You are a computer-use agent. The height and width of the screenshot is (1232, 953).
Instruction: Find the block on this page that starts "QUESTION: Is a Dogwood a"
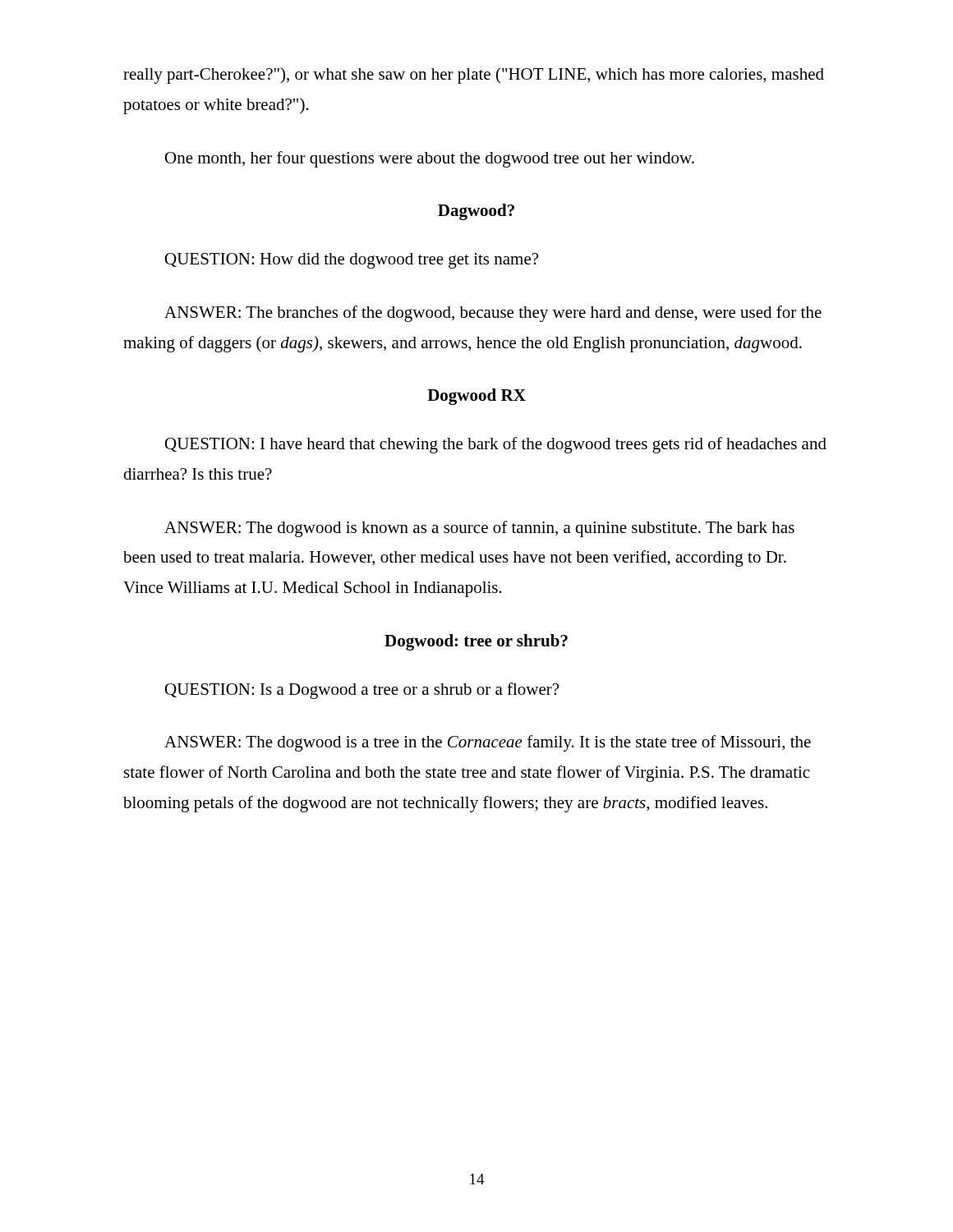click(x=476, y=689)
